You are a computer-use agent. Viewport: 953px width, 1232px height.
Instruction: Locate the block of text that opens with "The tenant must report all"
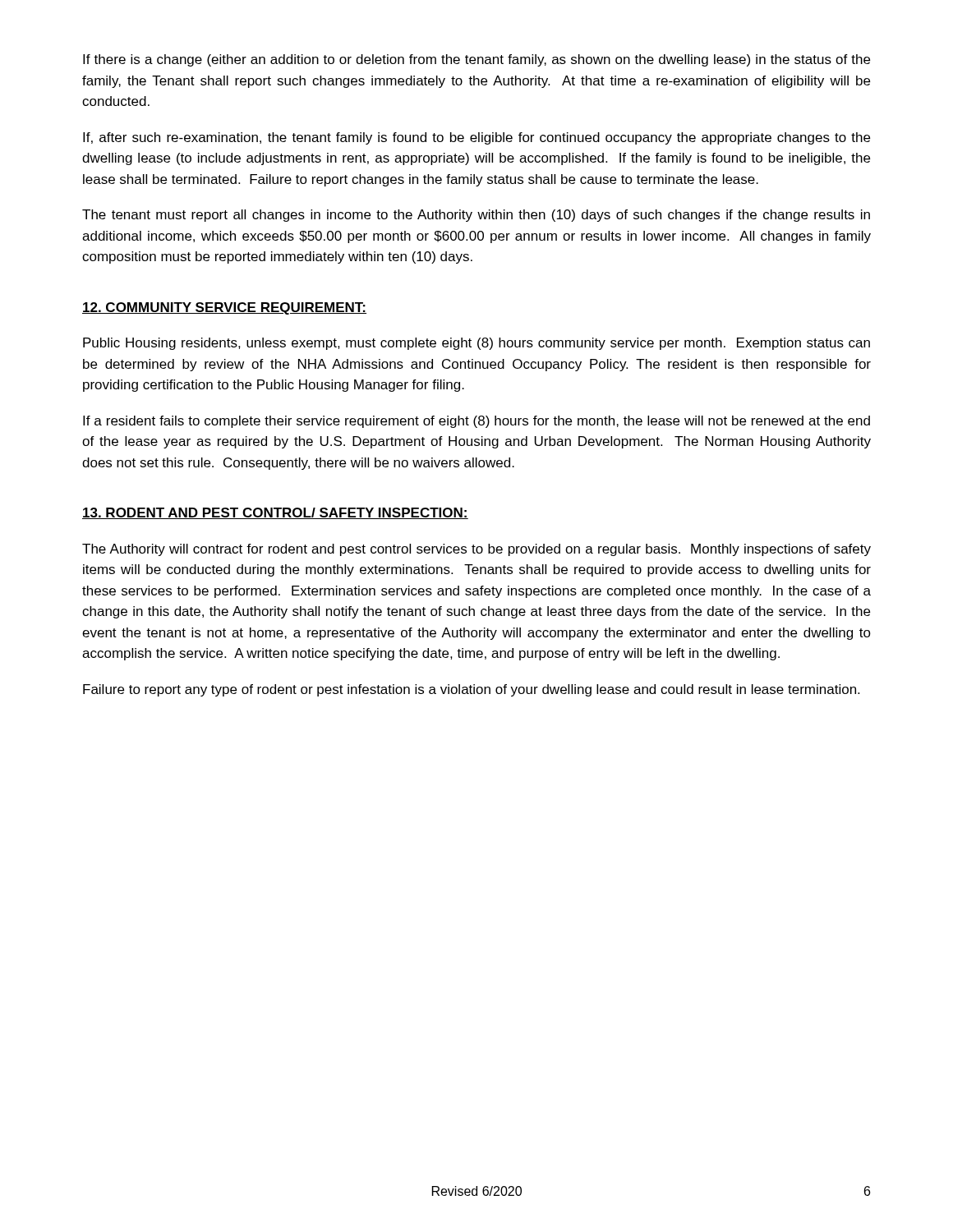(476, 236)
